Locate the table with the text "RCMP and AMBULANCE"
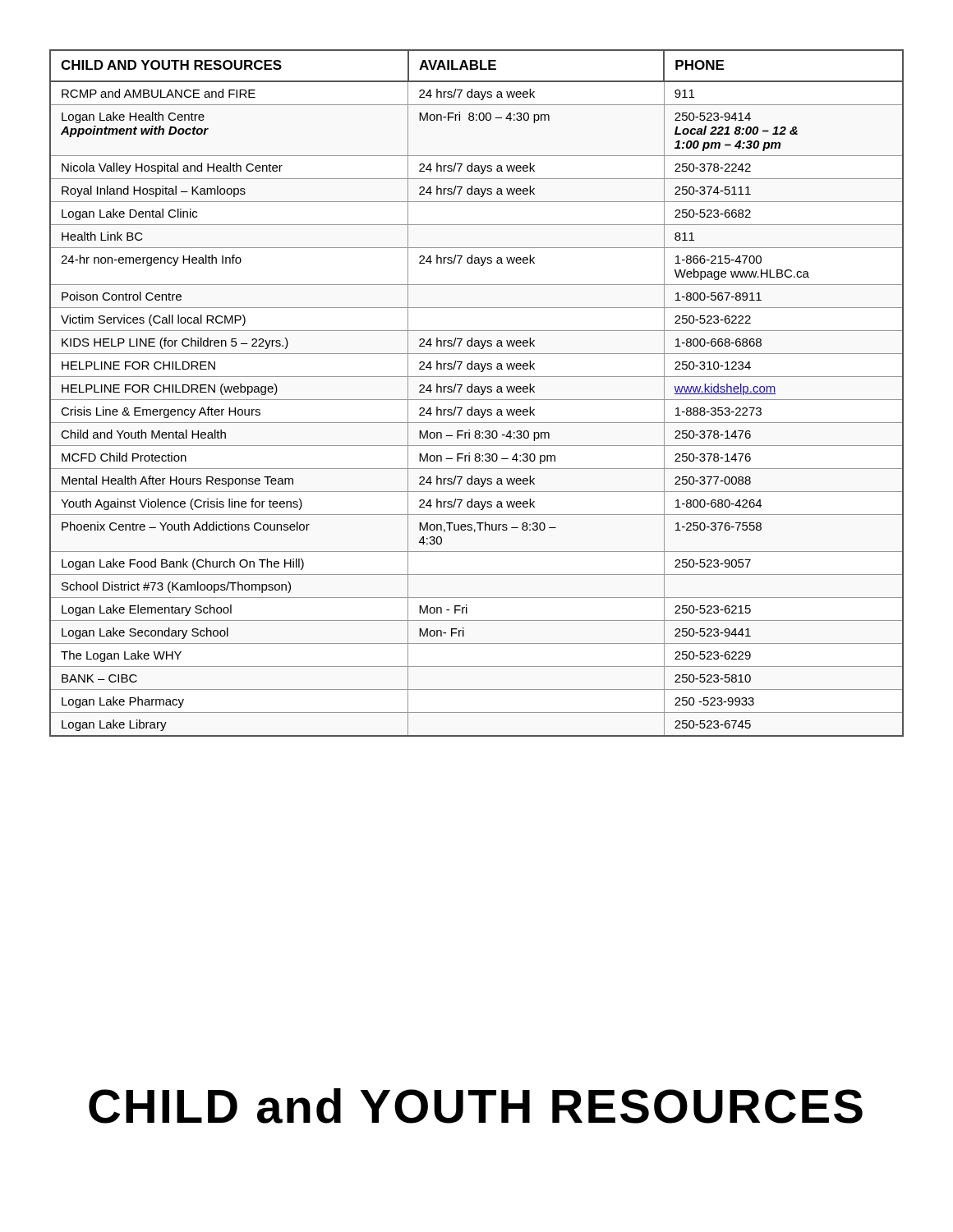The image size is (953, 1232). [476, 393]
